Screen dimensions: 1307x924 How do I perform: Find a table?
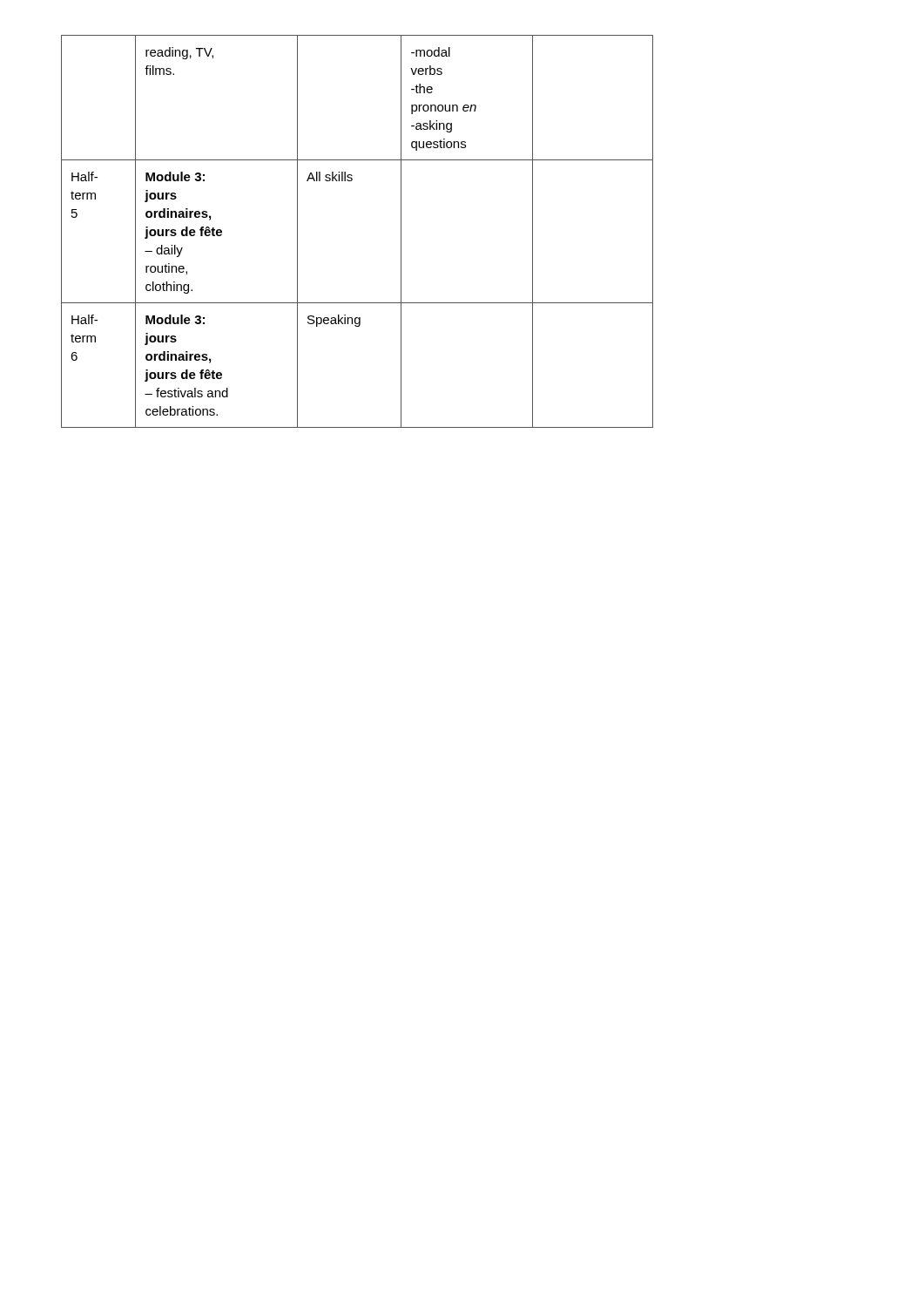click(x=462, y=231)
